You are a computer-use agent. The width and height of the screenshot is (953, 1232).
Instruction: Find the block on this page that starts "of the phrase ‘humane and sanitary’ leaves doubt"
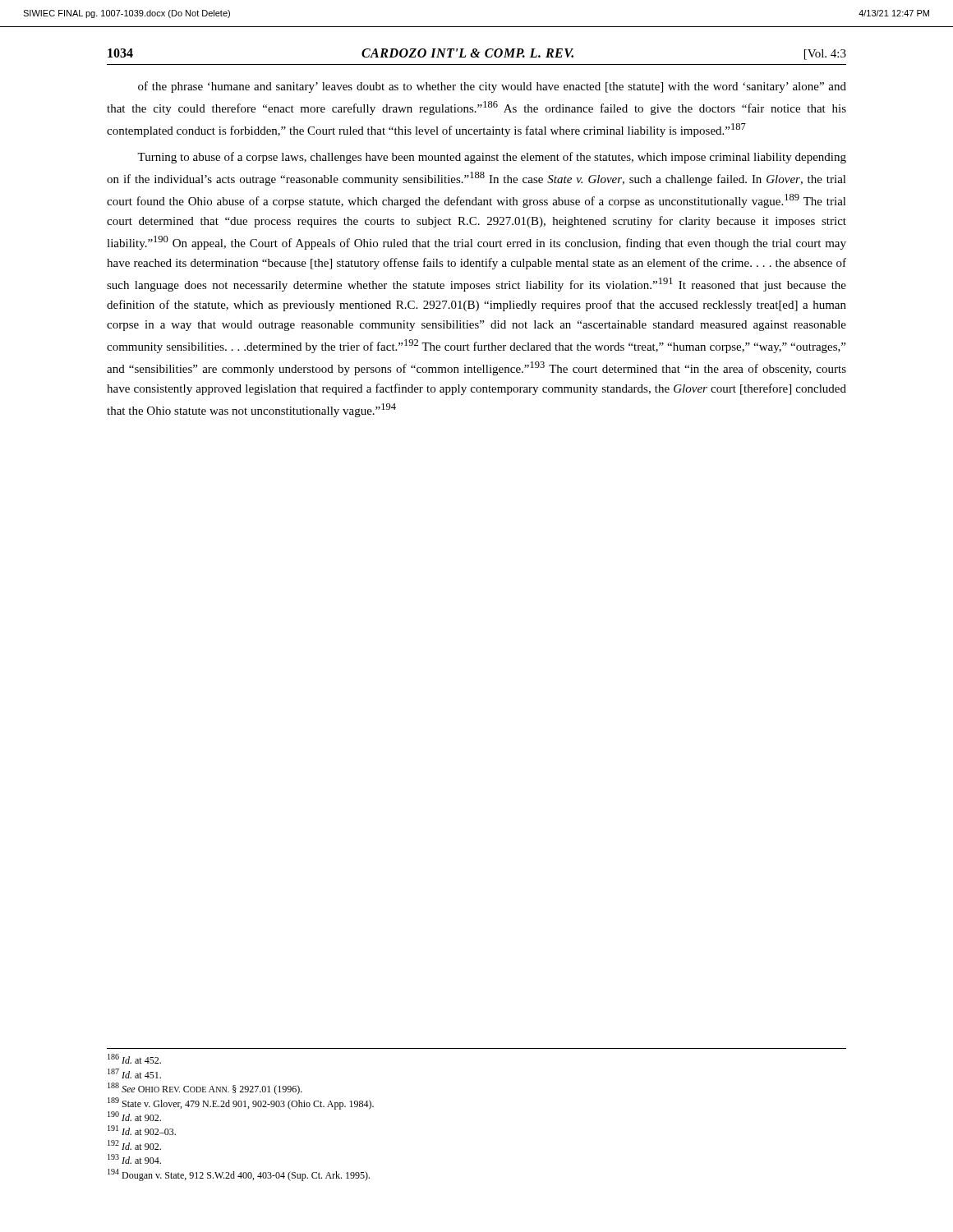476,248
